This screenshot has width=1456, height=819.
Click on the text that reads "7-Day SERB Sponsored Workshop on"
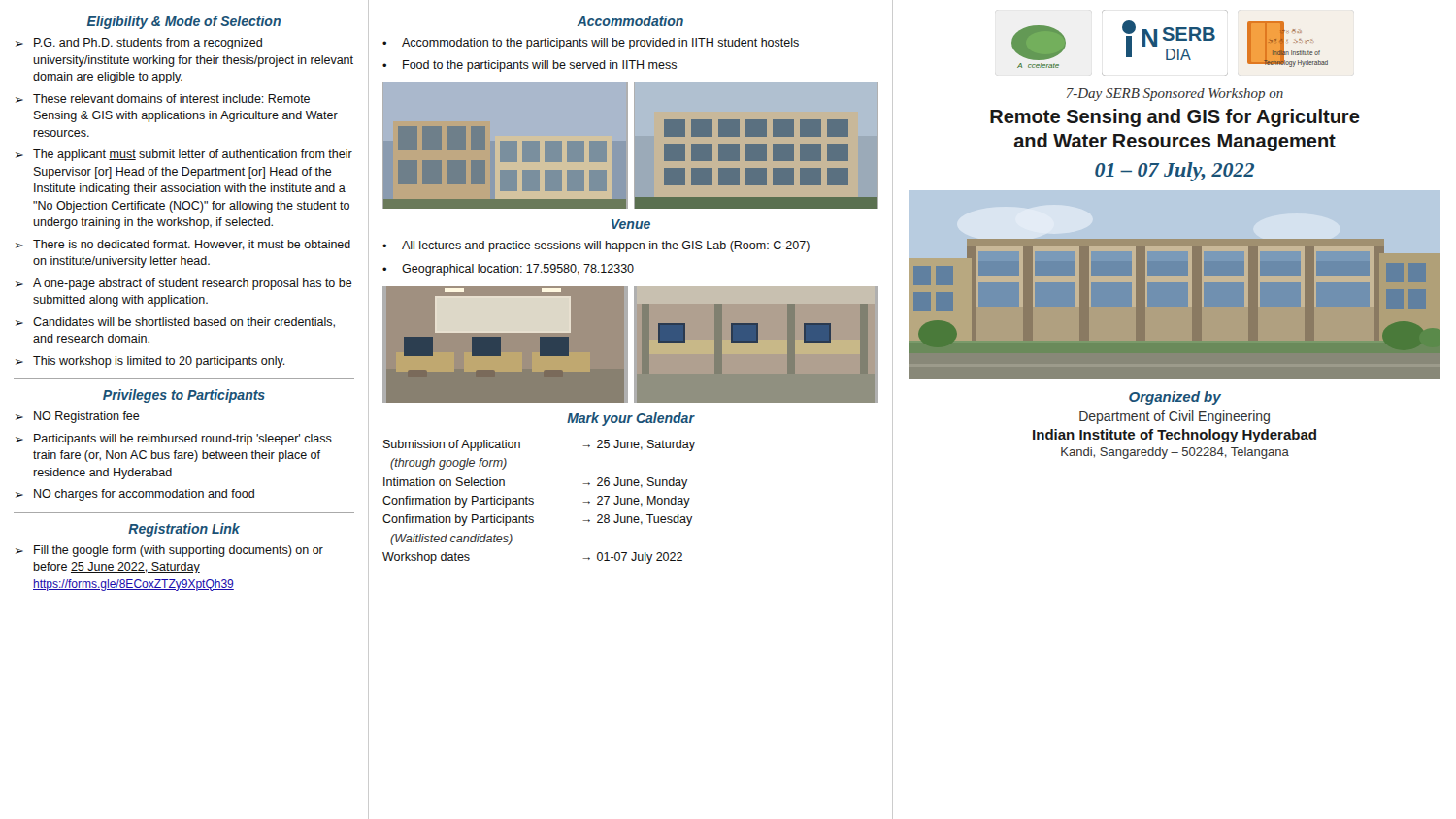coord(1175,93)
